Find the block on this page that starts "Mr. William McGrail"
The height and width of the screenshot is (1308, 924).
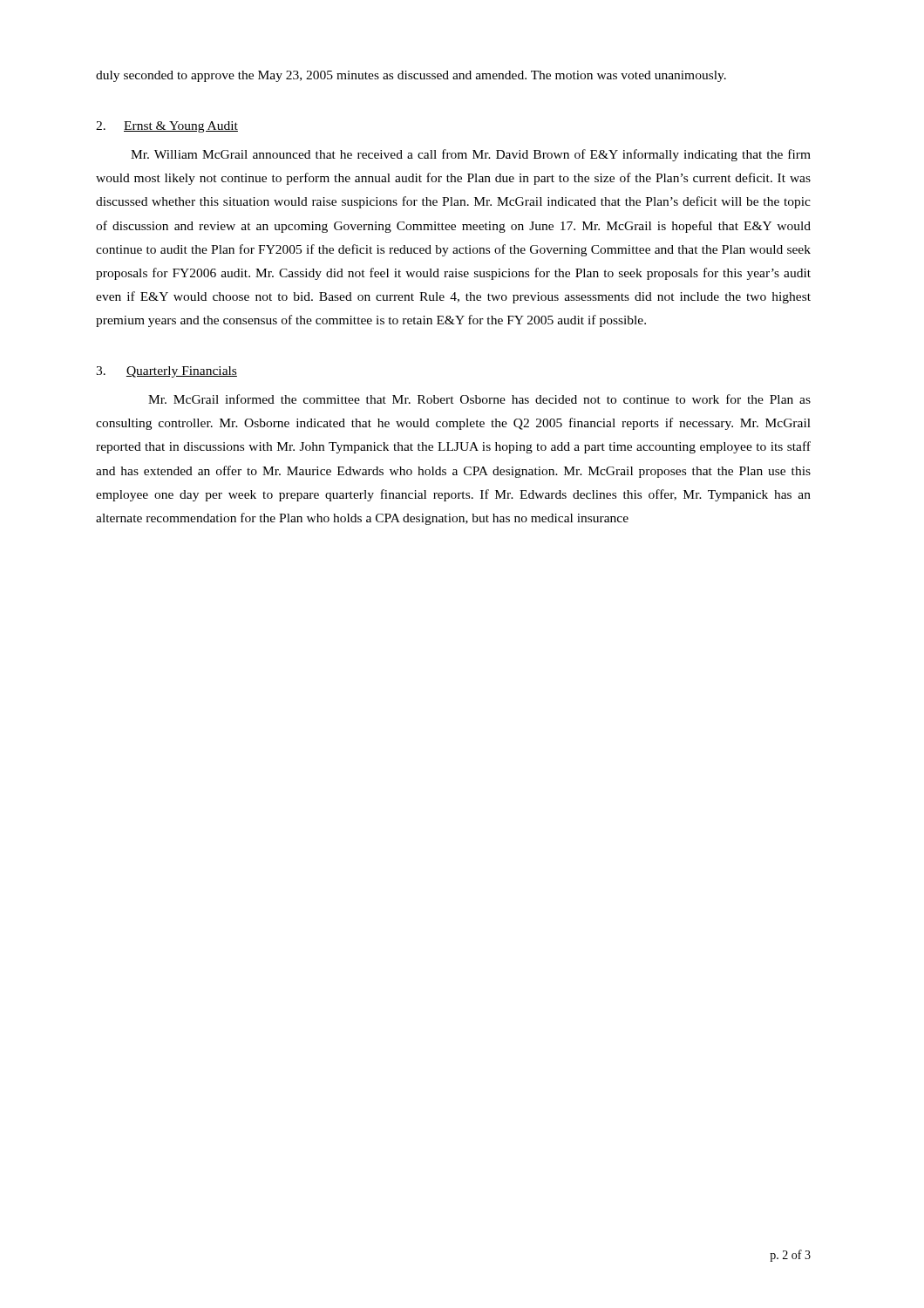(453, 237)
